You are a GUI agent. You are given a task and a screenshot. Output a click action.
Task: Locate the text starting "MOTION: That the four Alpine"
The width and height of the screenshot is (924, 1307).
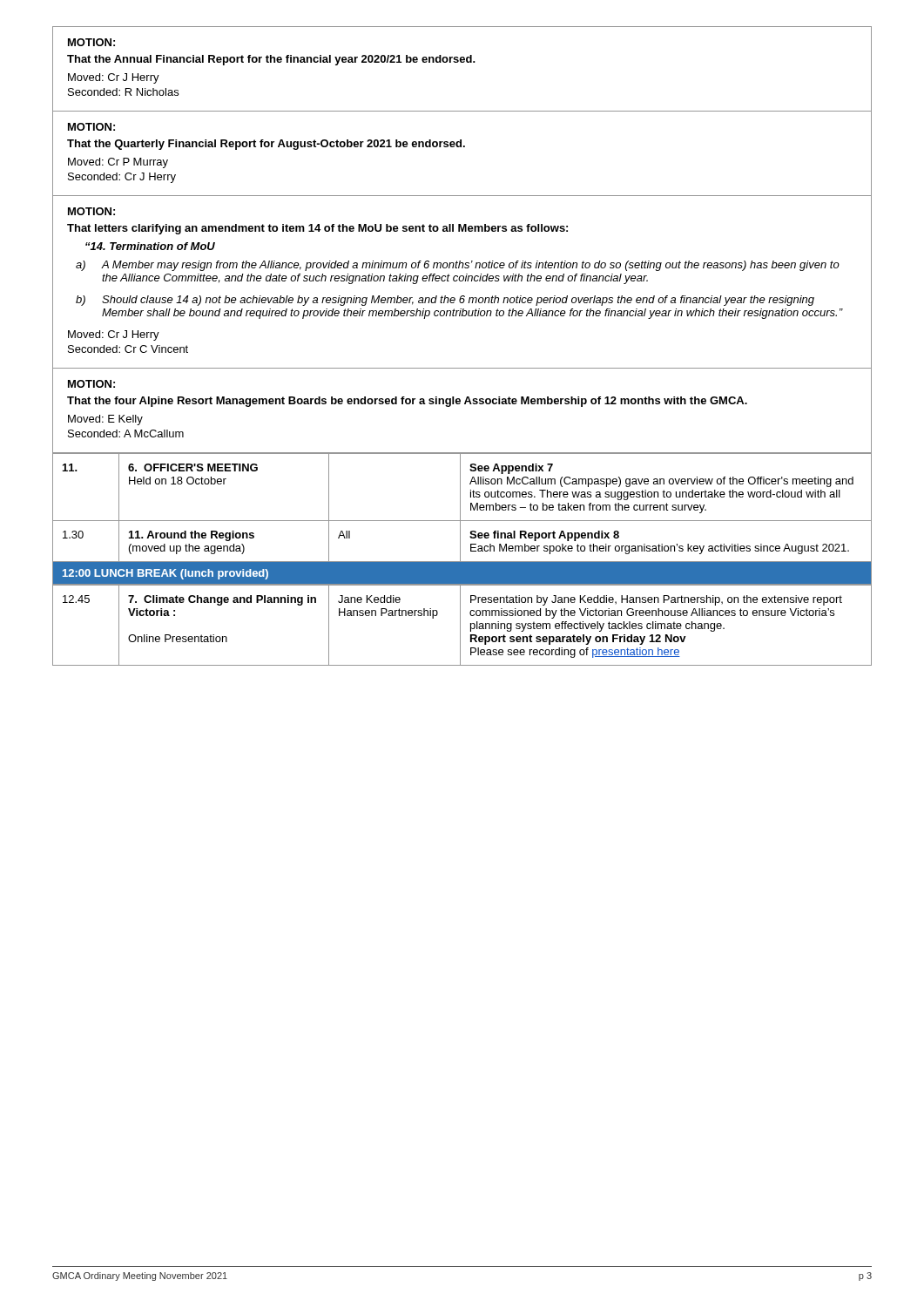(x=462, y=409)
